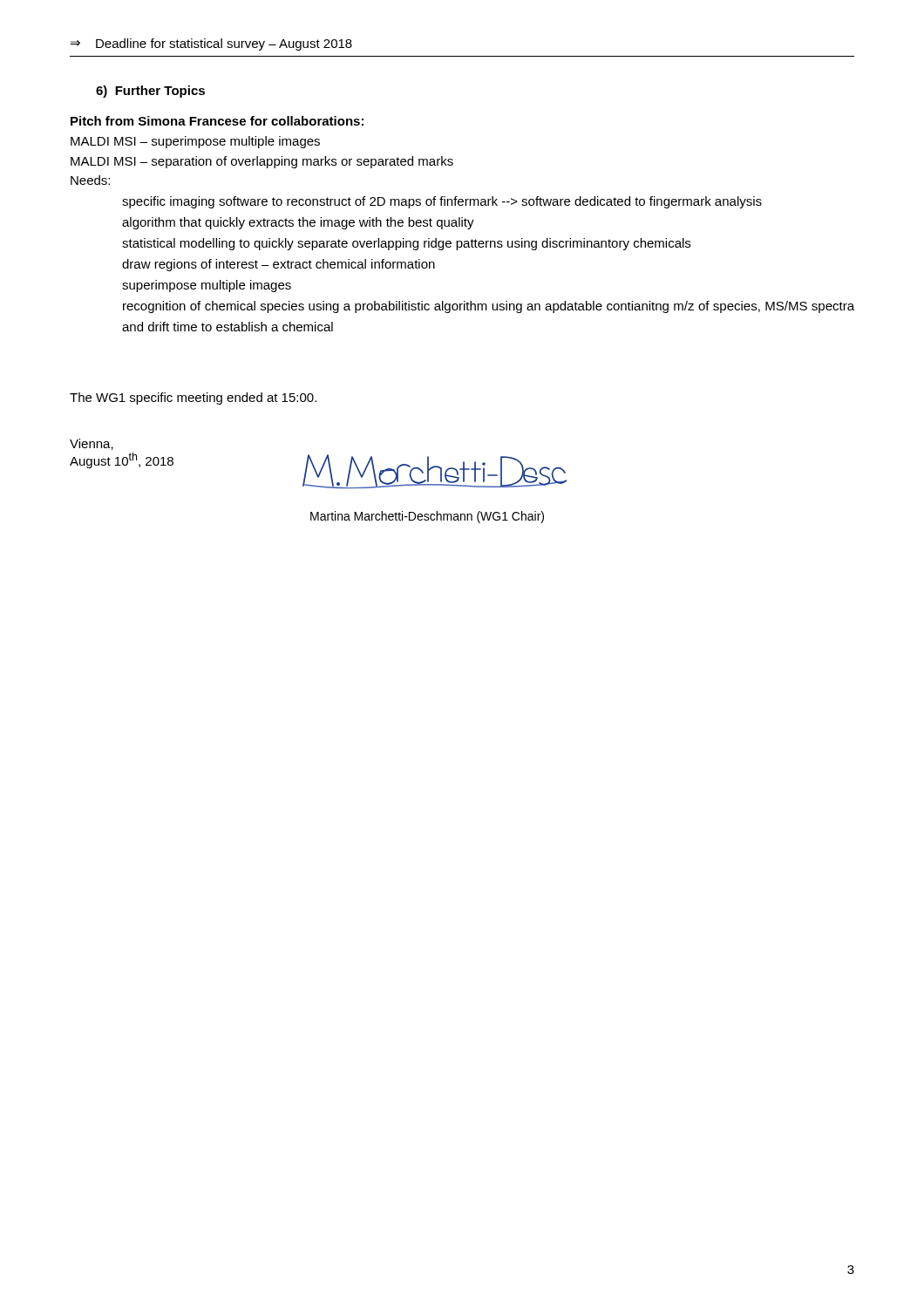Where does it say "6) Further Topics"?
Screen dimensions: 1308x924
[151, 90]
